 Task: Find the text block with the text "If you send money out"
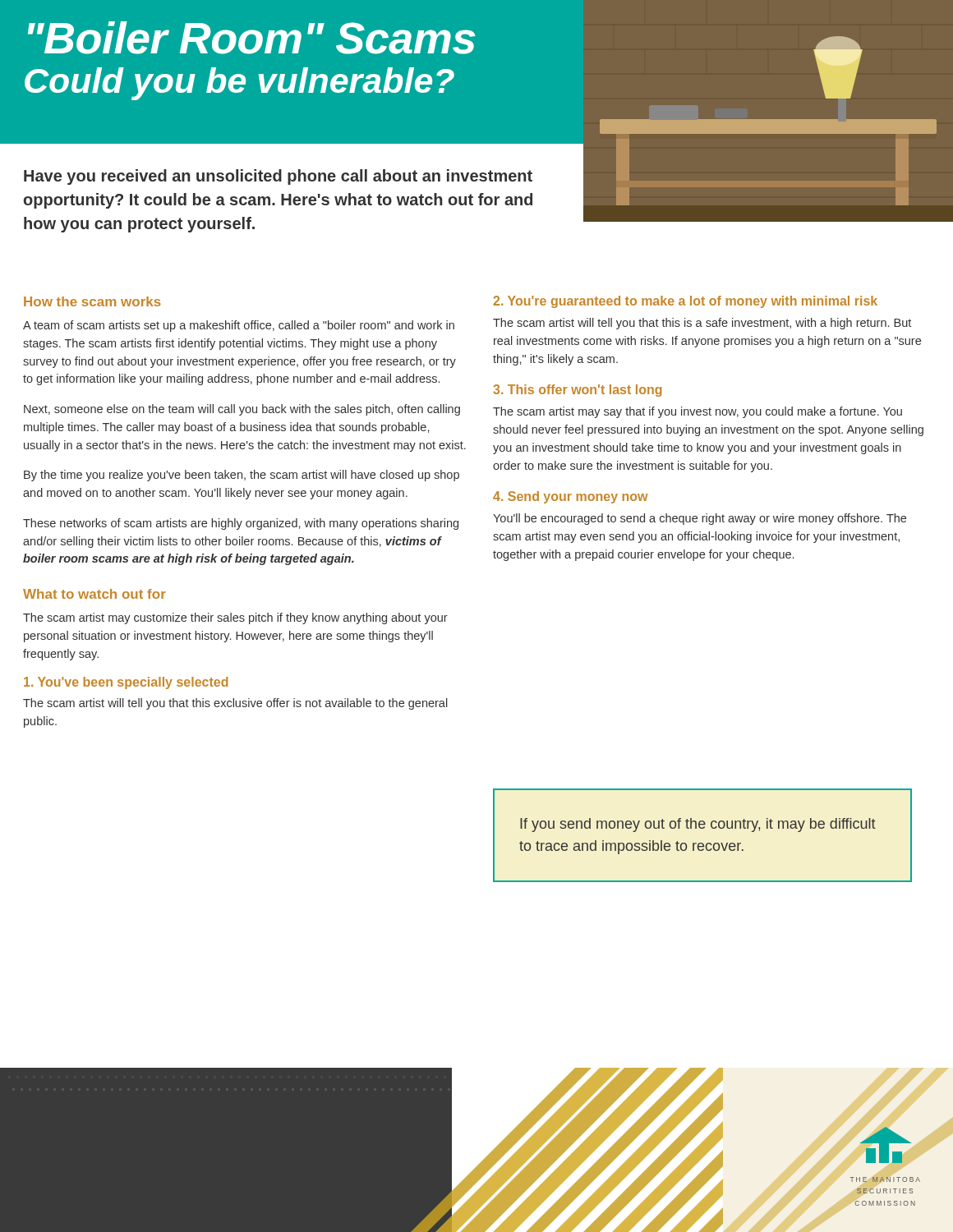(x=697, y=835)
